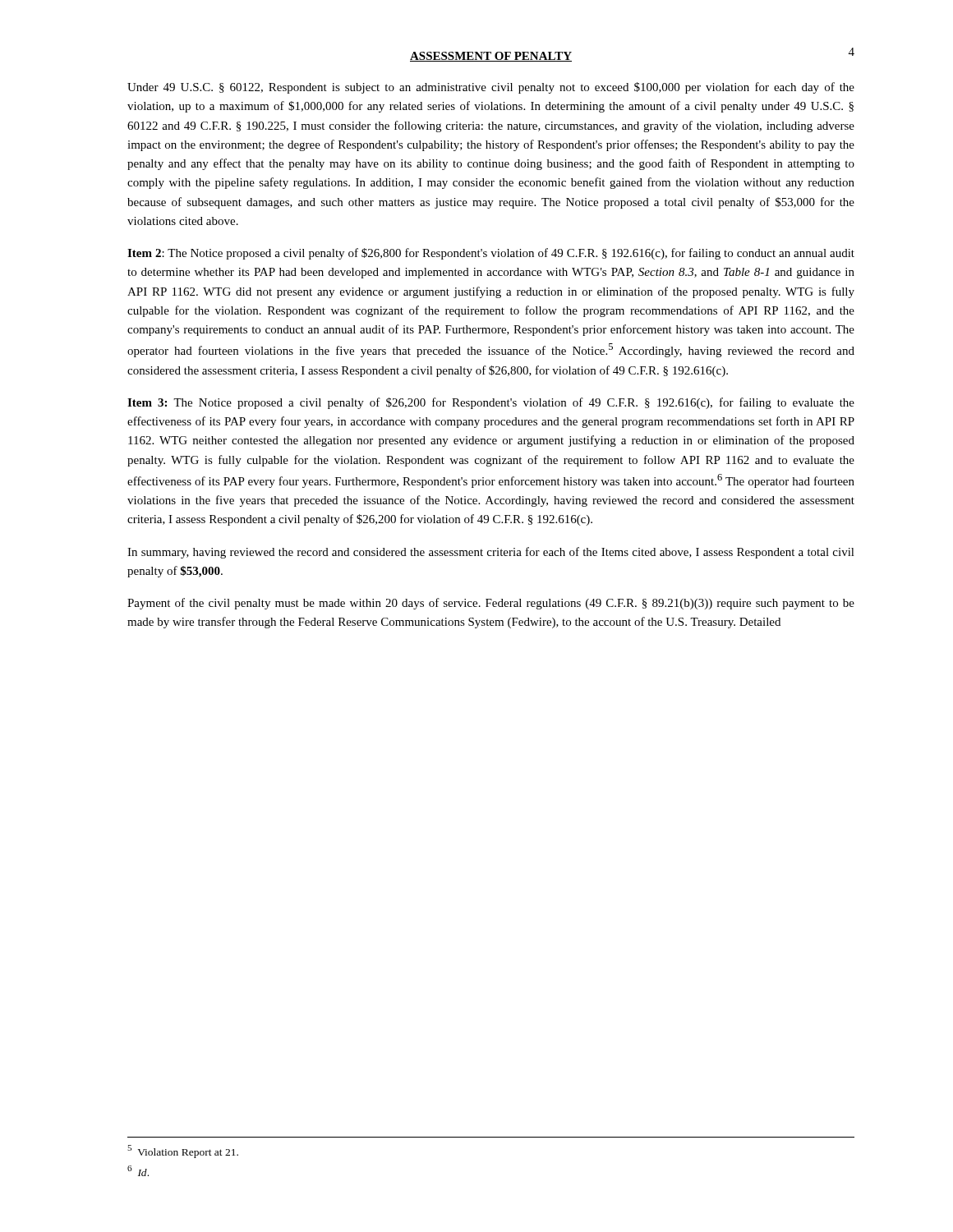953x1232 pixels.
Task: Click on the text block starting "Item 3: The Notice proposed"
Action: pos(491,461)
